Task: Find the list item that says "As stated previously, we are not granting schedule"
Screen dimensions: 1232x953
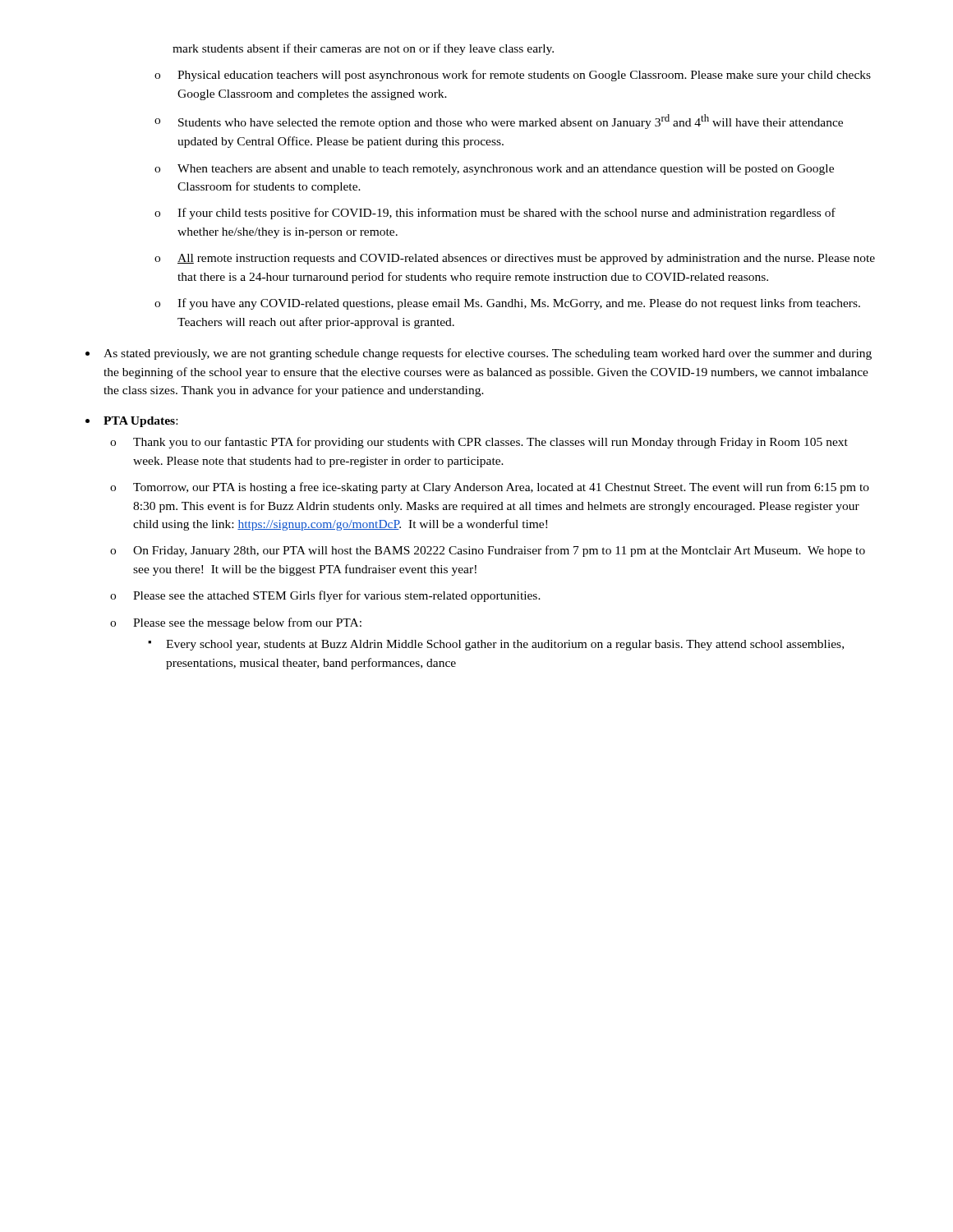Action: click(x=488, y=371)
